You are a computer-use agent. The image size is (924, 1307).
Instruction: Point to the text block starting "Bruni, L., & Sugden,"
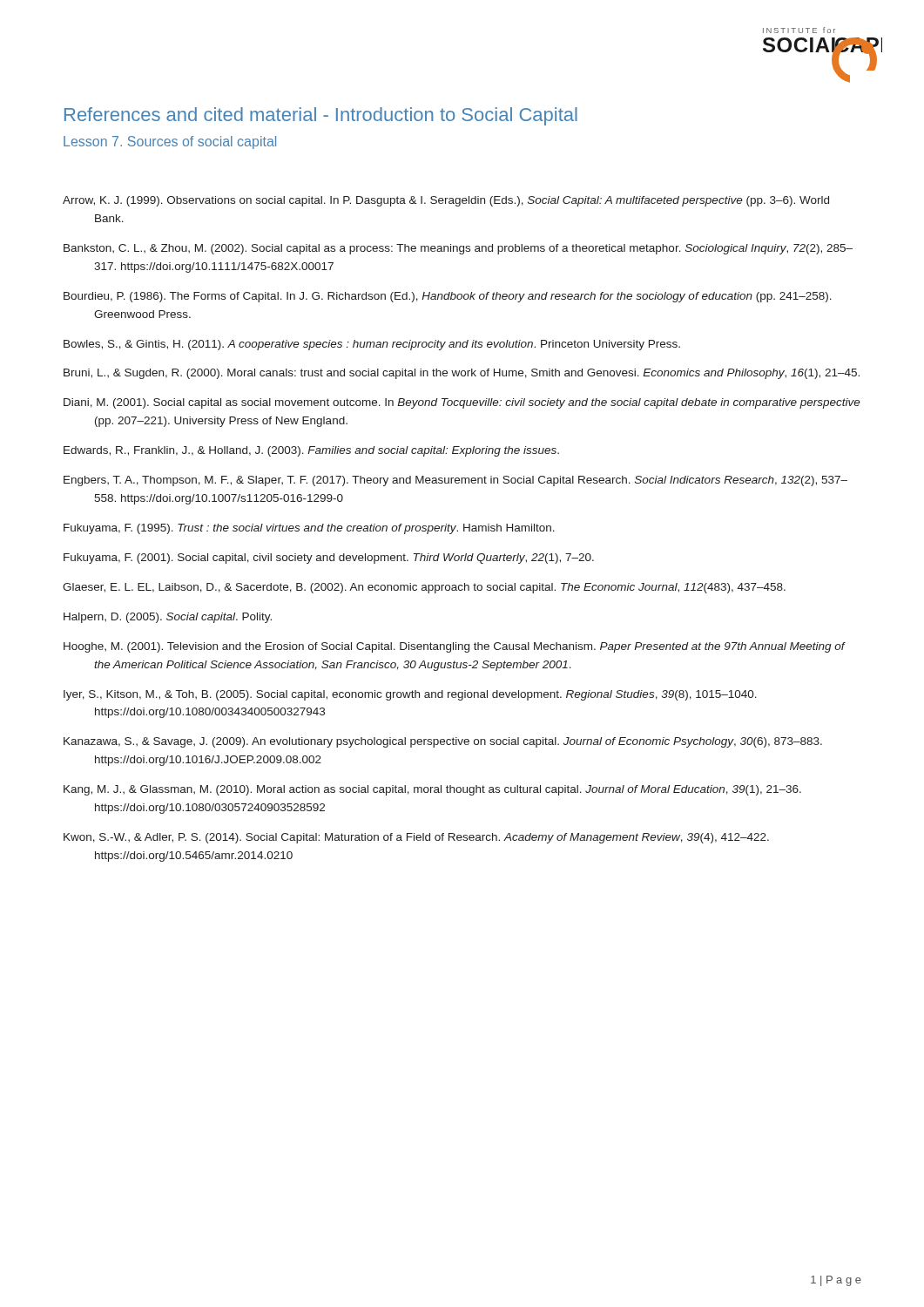(462, 373)
